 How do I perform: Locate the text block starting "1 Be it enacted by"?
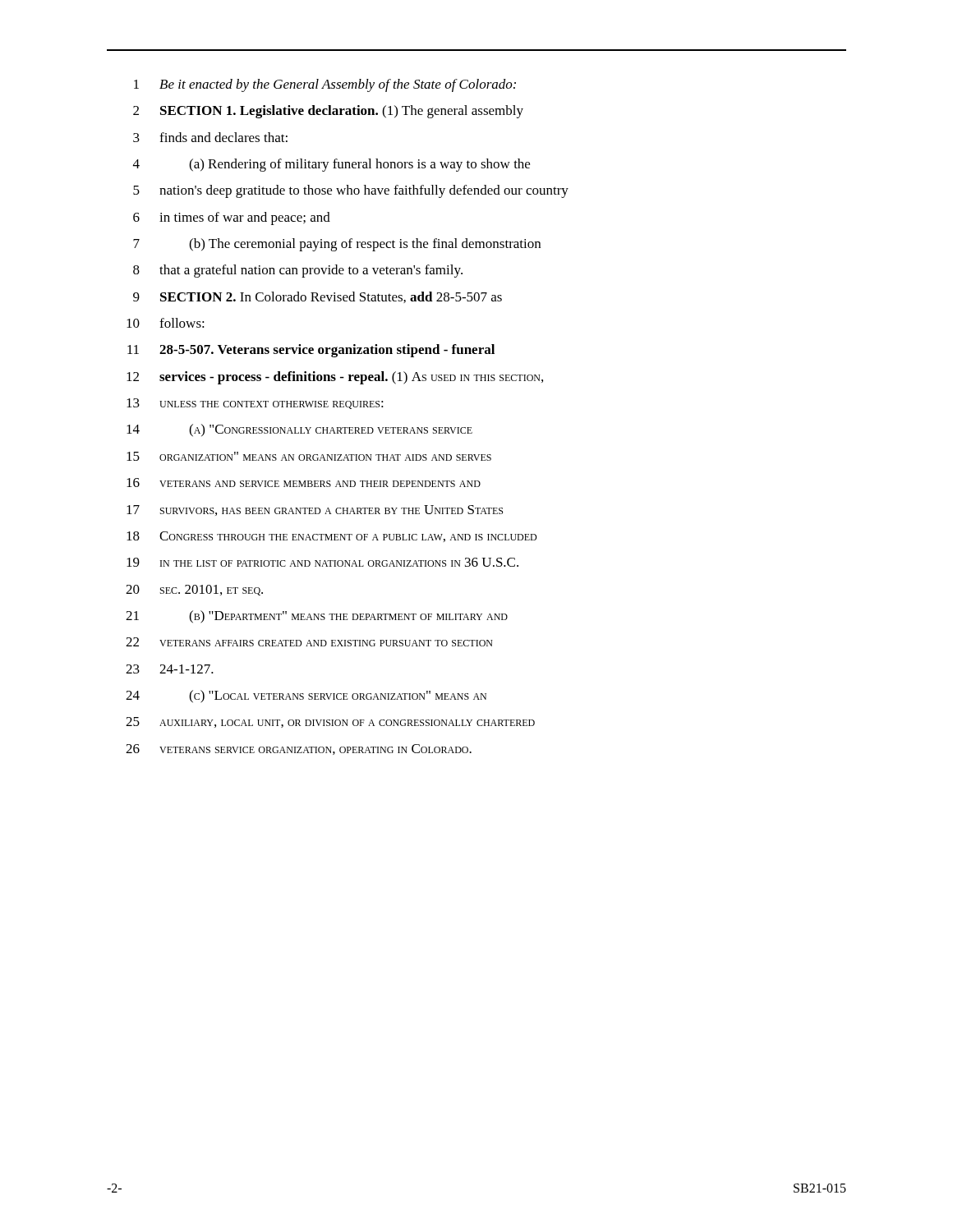pyautogui.click(x=476, y=85)
